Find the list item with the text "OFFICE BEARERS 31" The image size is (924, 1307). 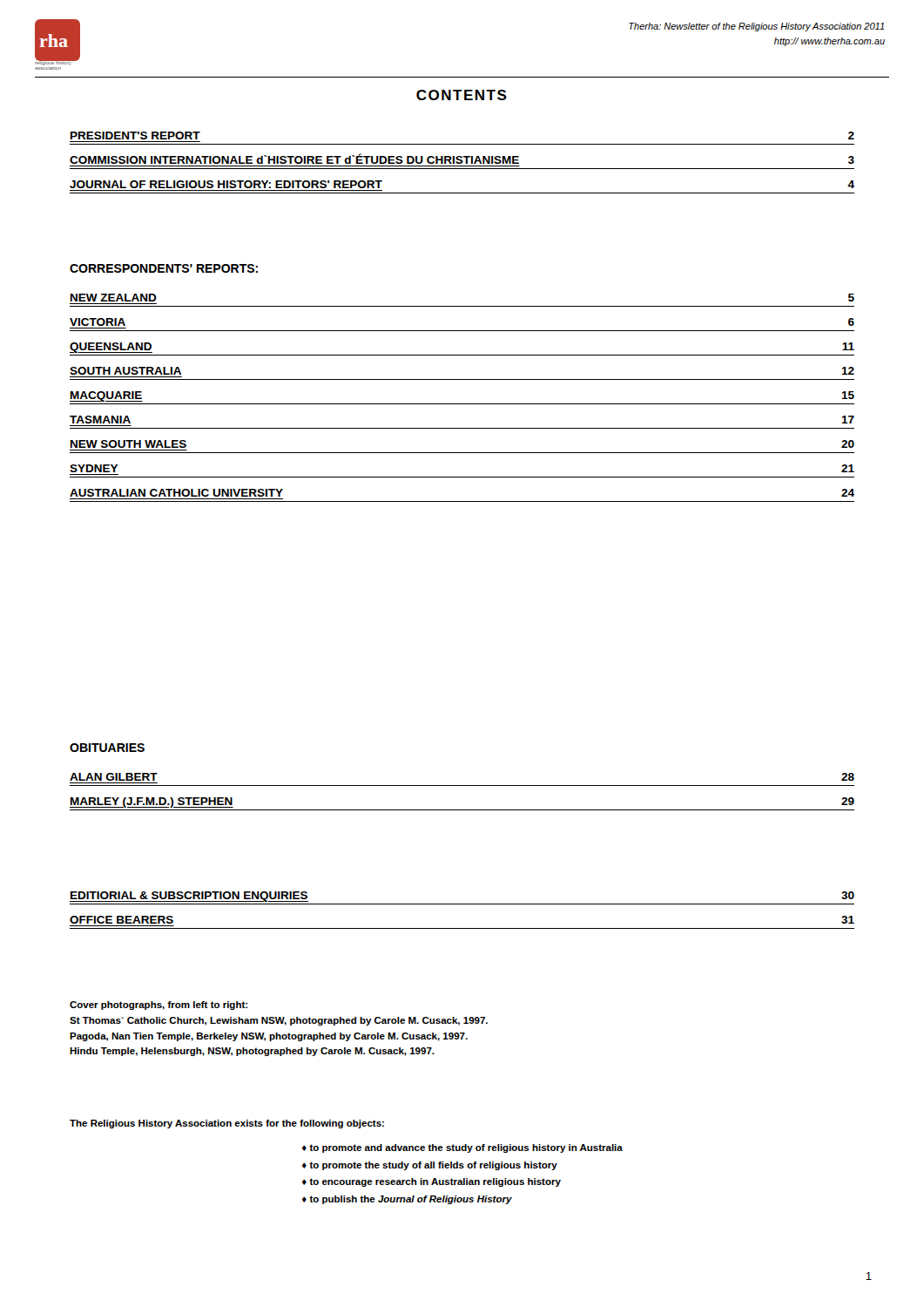pyautogui.click(x=462, y=920)
